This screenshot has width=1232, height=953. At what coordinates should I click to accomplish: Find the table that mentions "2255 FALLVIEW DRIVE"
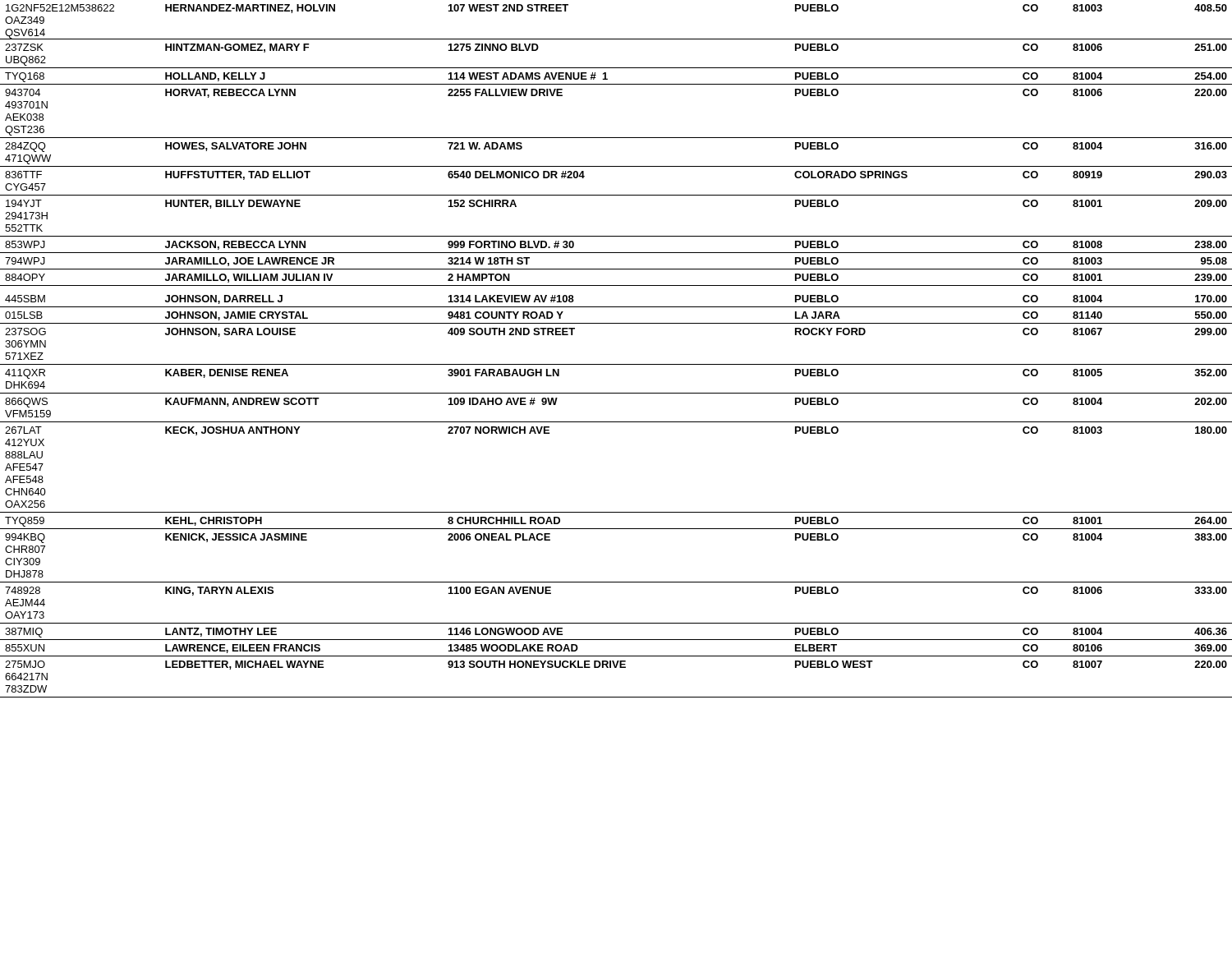tap(616, 349)
